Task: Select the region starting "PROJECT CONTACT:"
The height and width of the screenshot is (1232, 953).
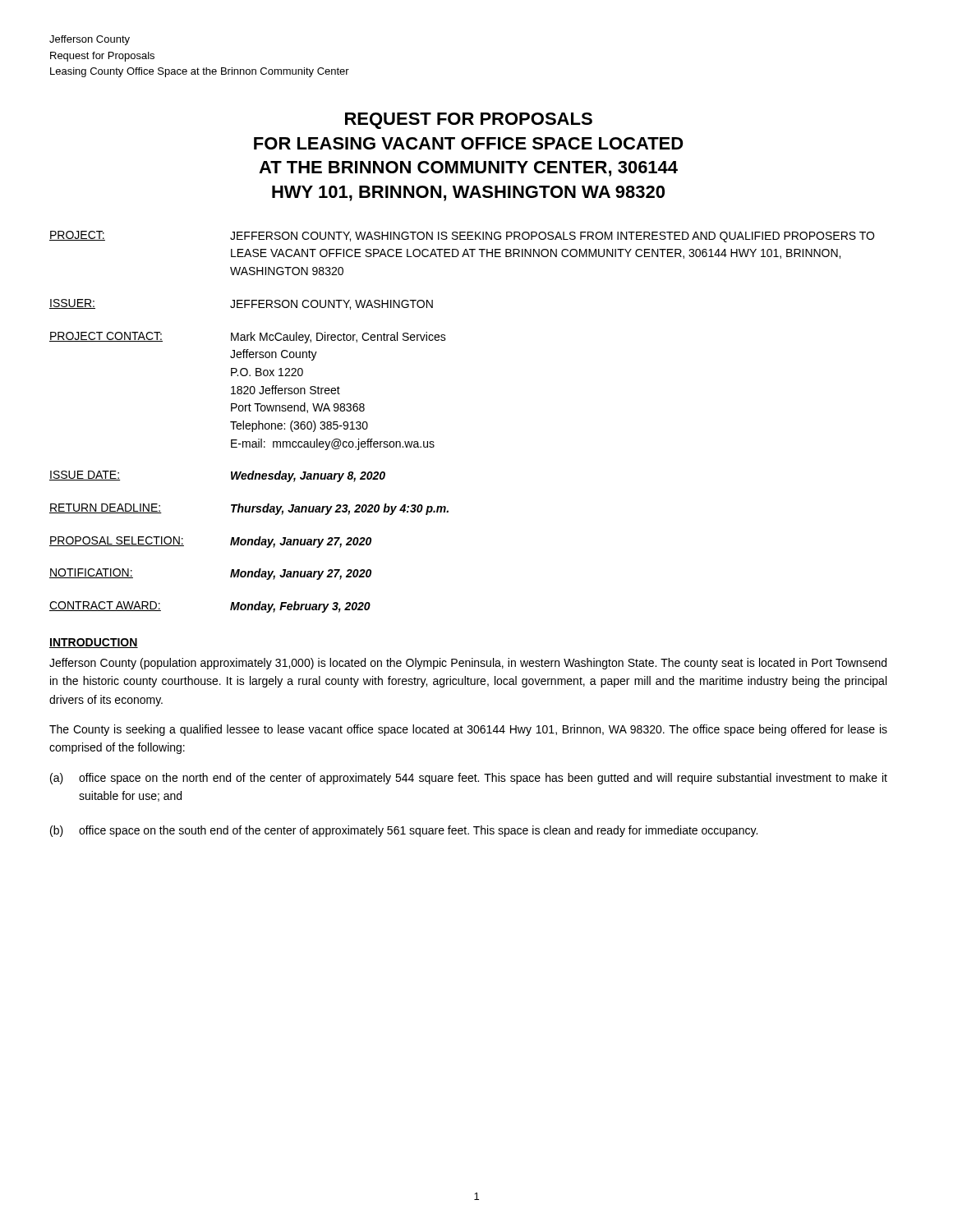Action: (x=106, y=336)
